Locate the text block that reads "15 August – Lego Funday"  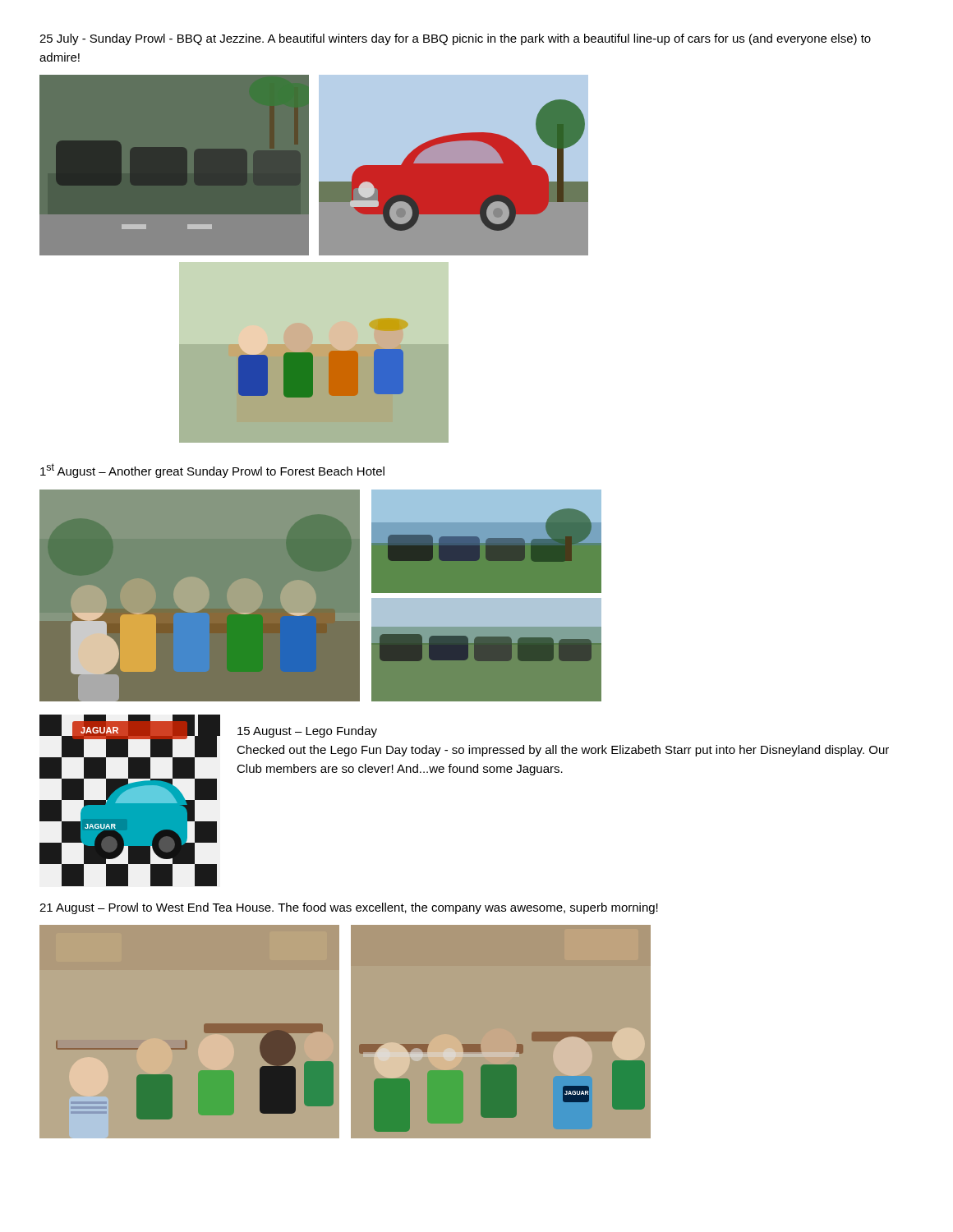(x=563, y=749)
